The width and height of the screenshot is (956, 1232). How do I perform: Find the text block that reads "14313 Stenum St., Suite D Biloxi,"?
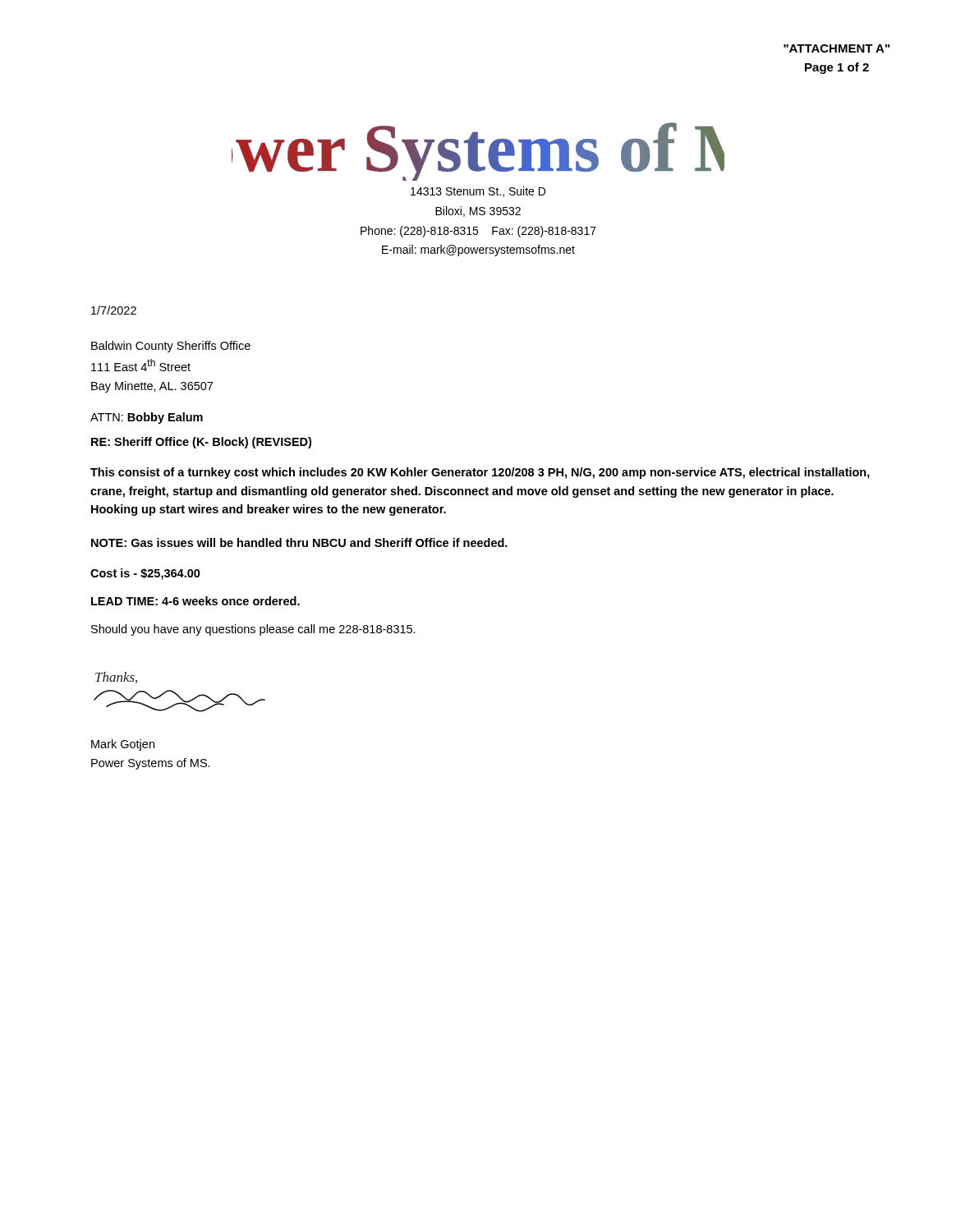pos(478,221)
